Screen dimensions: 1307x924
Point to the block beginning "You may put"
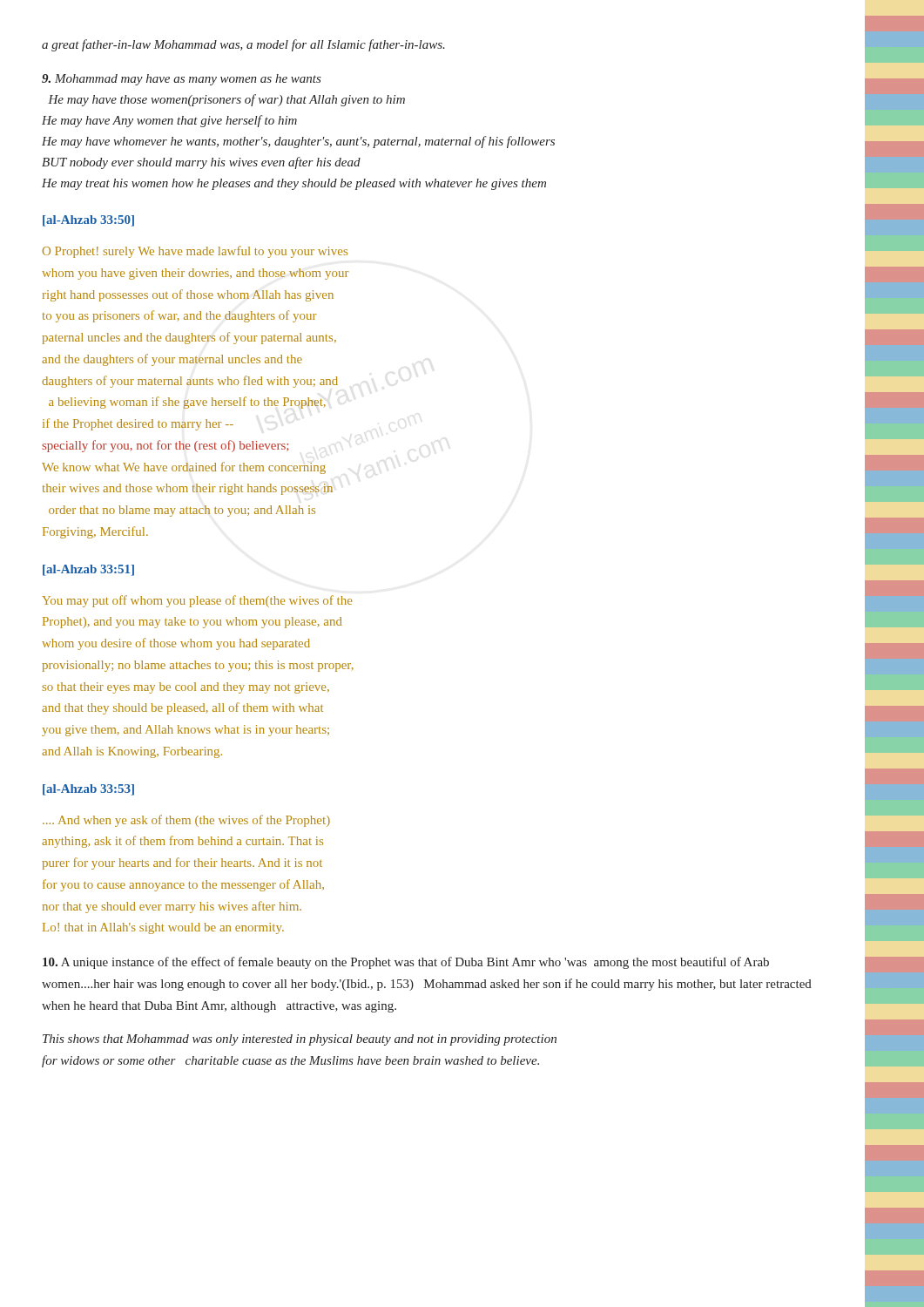[197, 601]
